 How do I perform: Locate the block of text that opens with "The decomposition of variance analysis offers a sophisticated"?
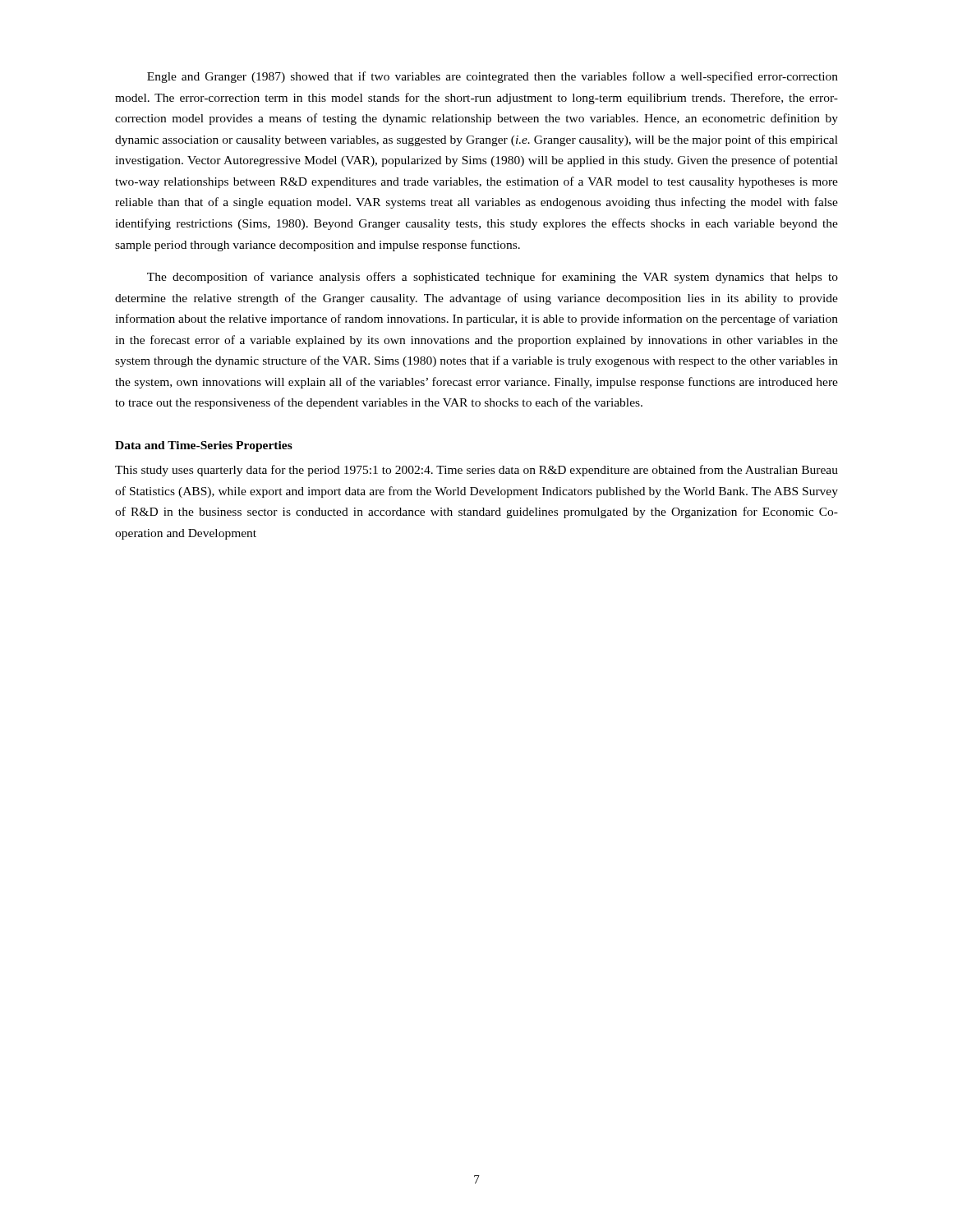coord(476,340)
